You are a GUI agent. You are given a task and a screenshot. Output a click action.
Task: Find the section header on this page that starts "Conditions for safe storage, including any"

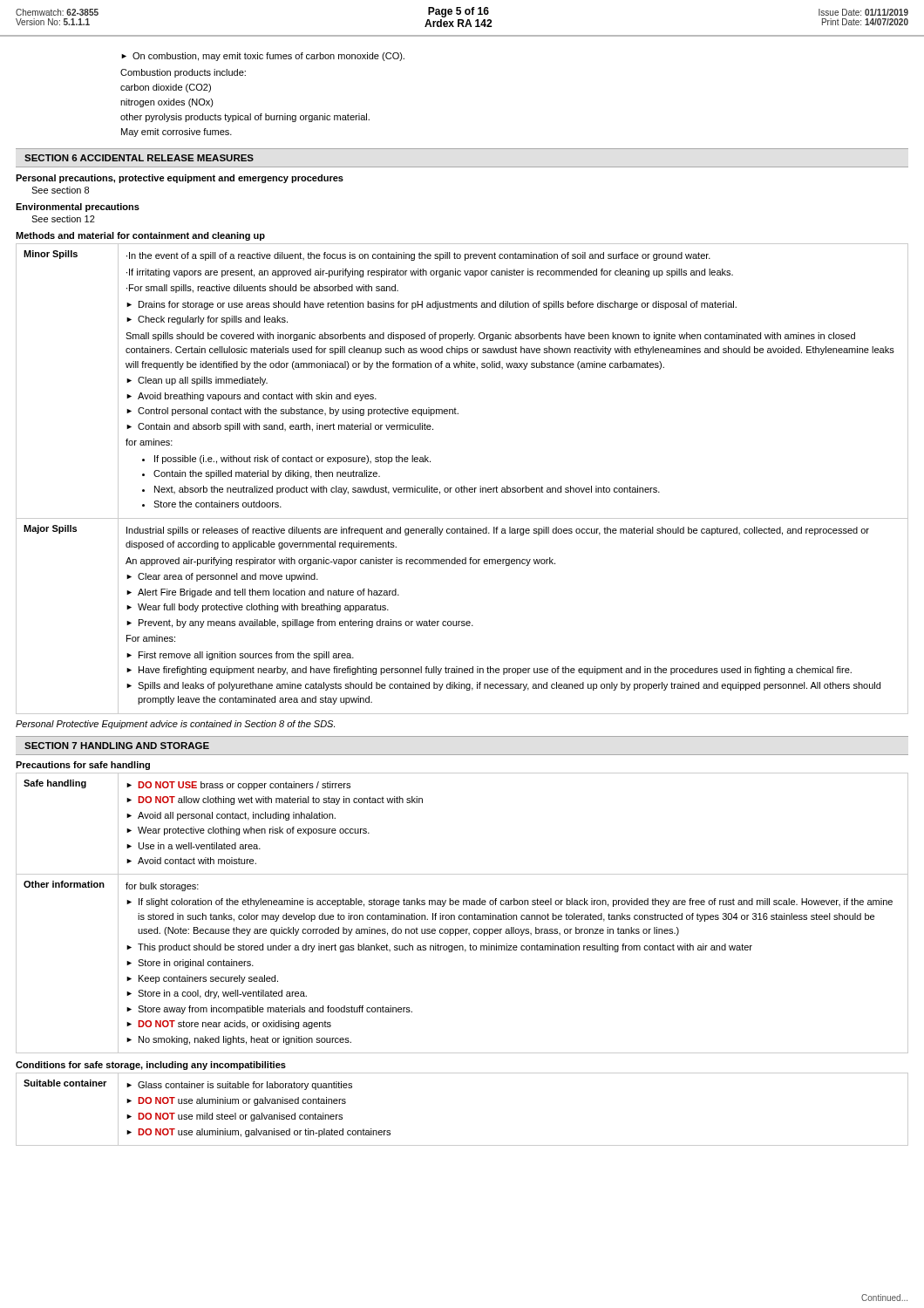(151, 1065)
